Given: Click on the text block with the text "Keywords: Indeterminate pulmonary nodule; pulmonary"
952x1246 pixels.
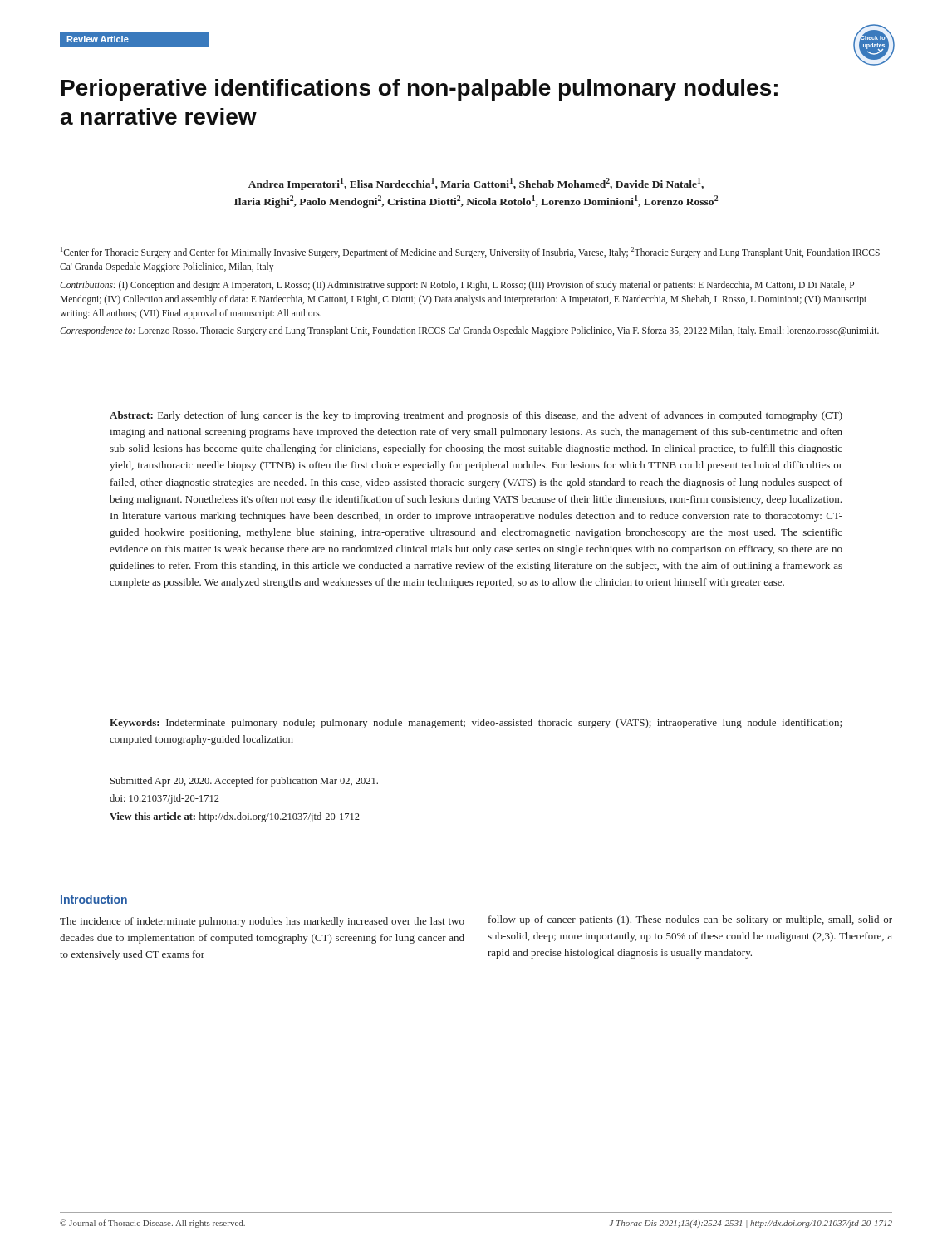Looking at the screenshot, I should tap(476, 731).
